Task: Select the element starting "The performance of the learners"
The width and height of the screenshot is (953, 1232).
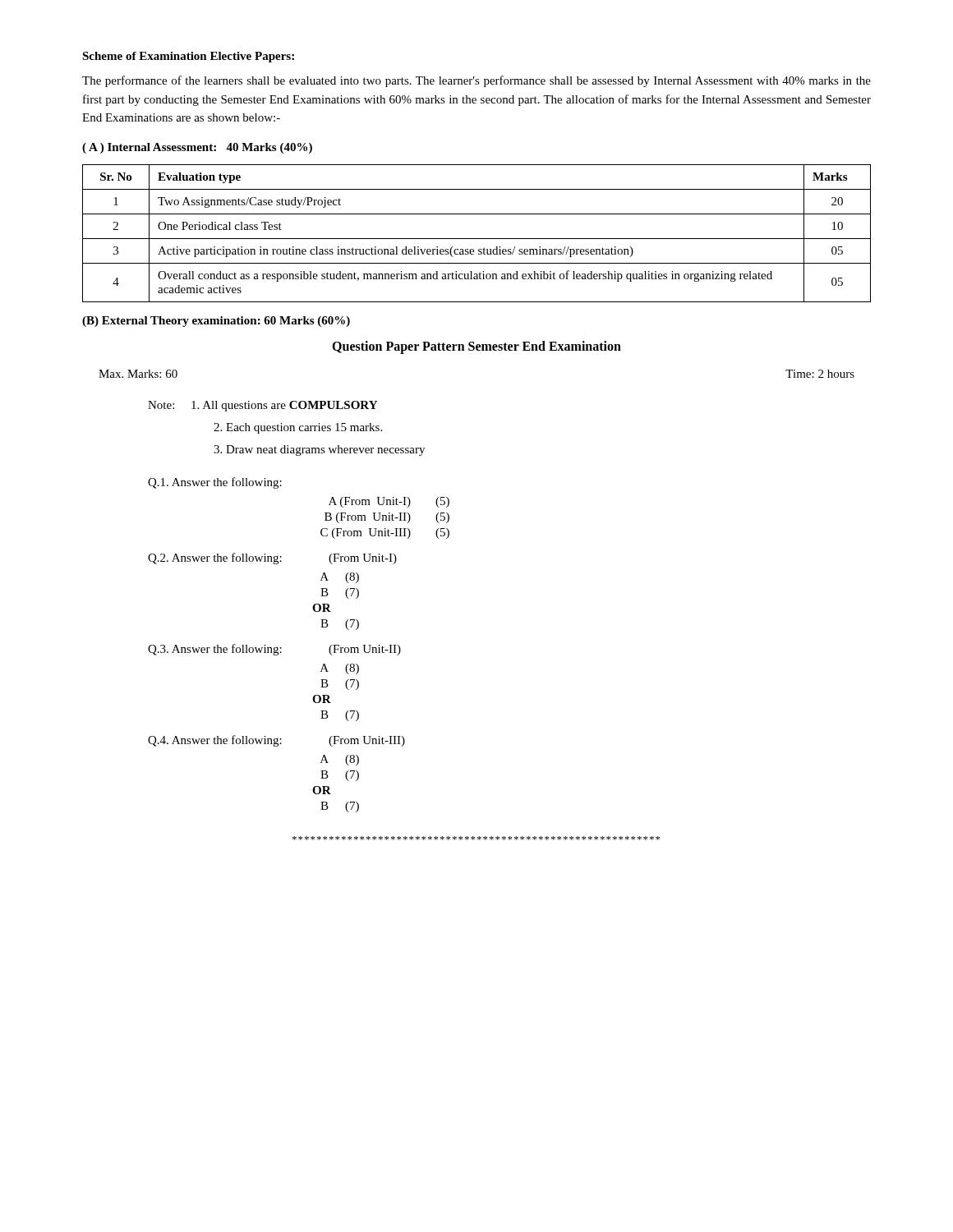Action: click(476, 99)
